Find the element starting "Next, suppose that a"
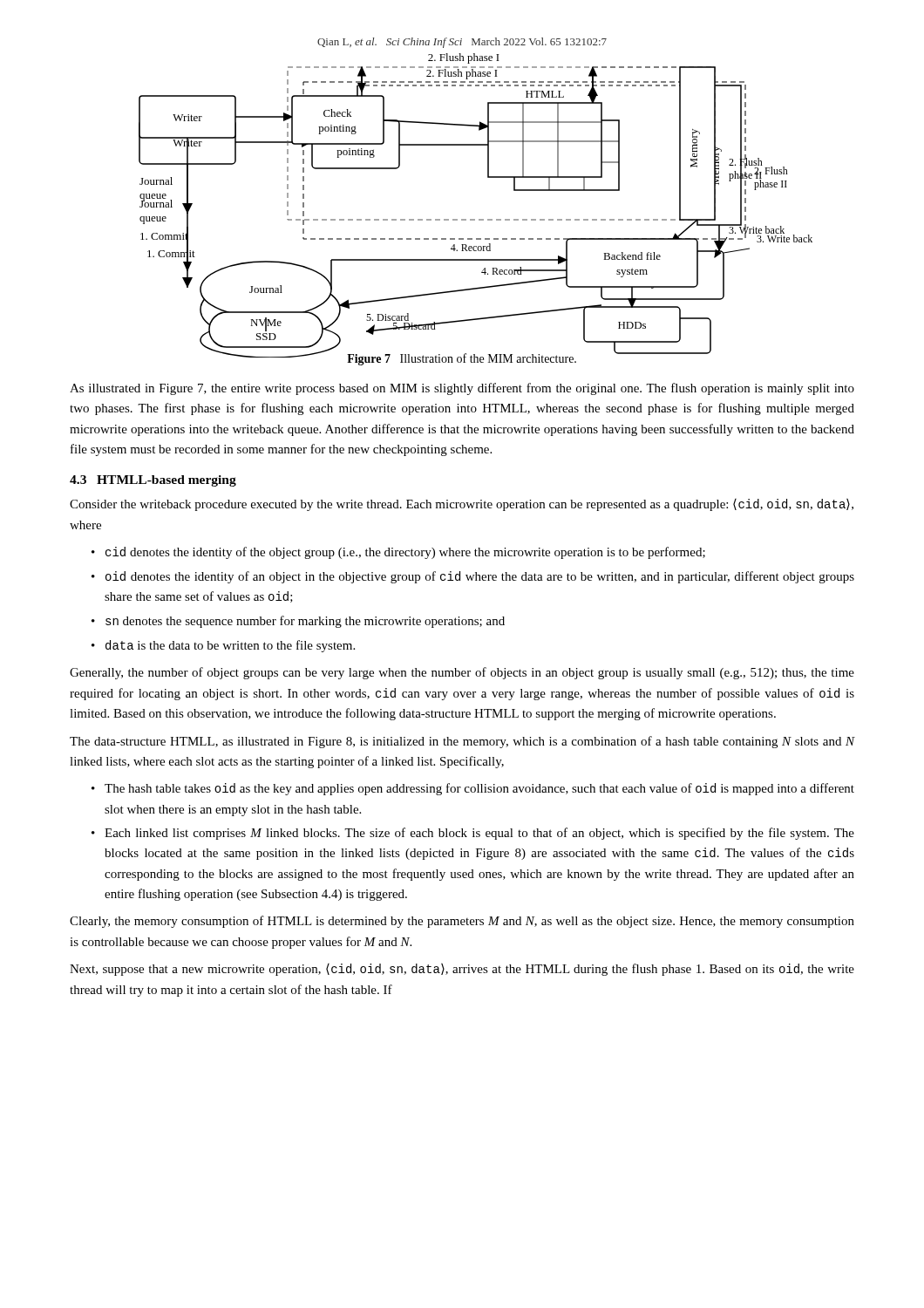Screen dimensions: 1308x924 (x=462, y=979)
